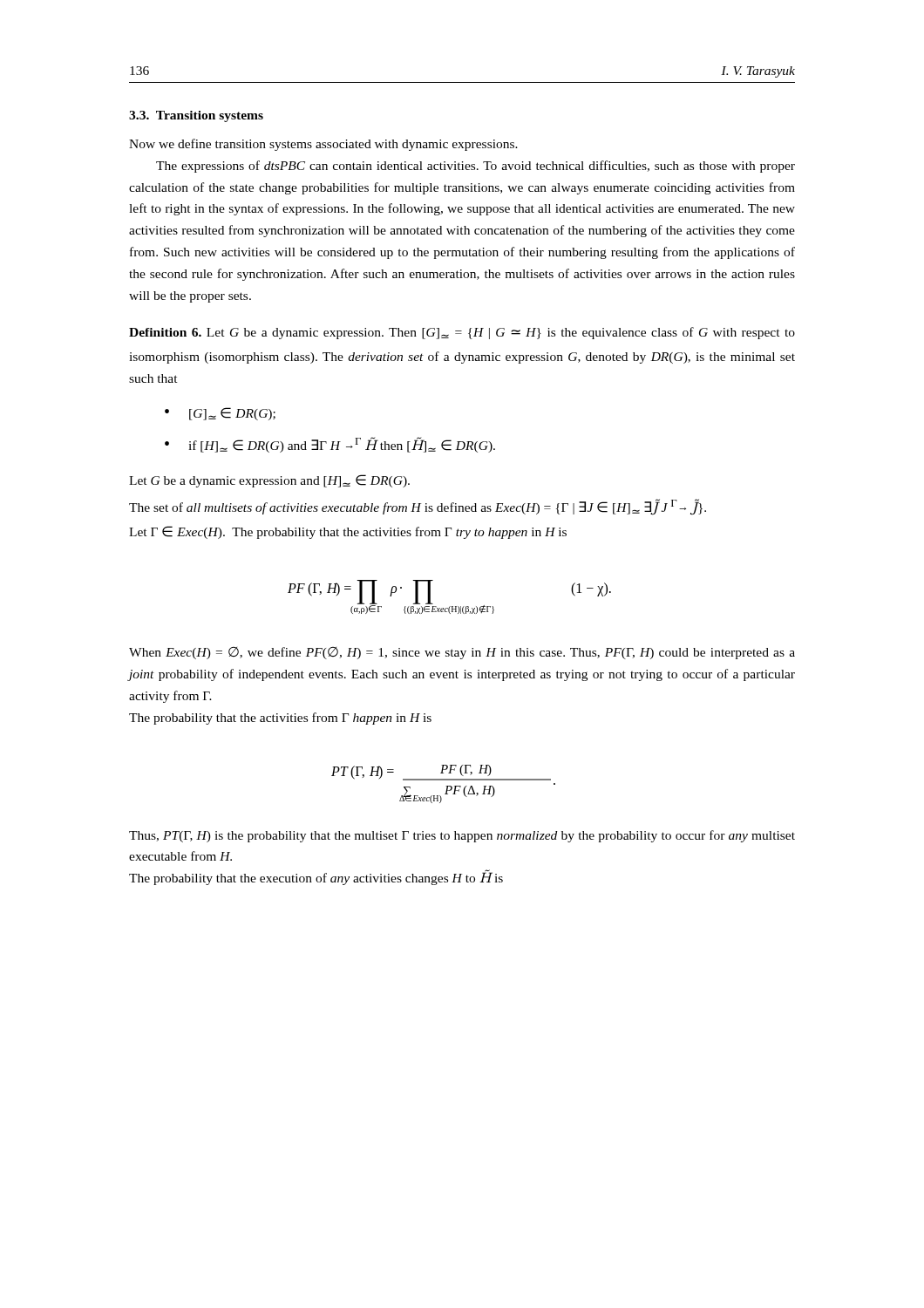Viewport: 924px width, 1308px height.
Task: Find the text block starting "Definition 6. Let G"
Action: (x=462, y=356)
